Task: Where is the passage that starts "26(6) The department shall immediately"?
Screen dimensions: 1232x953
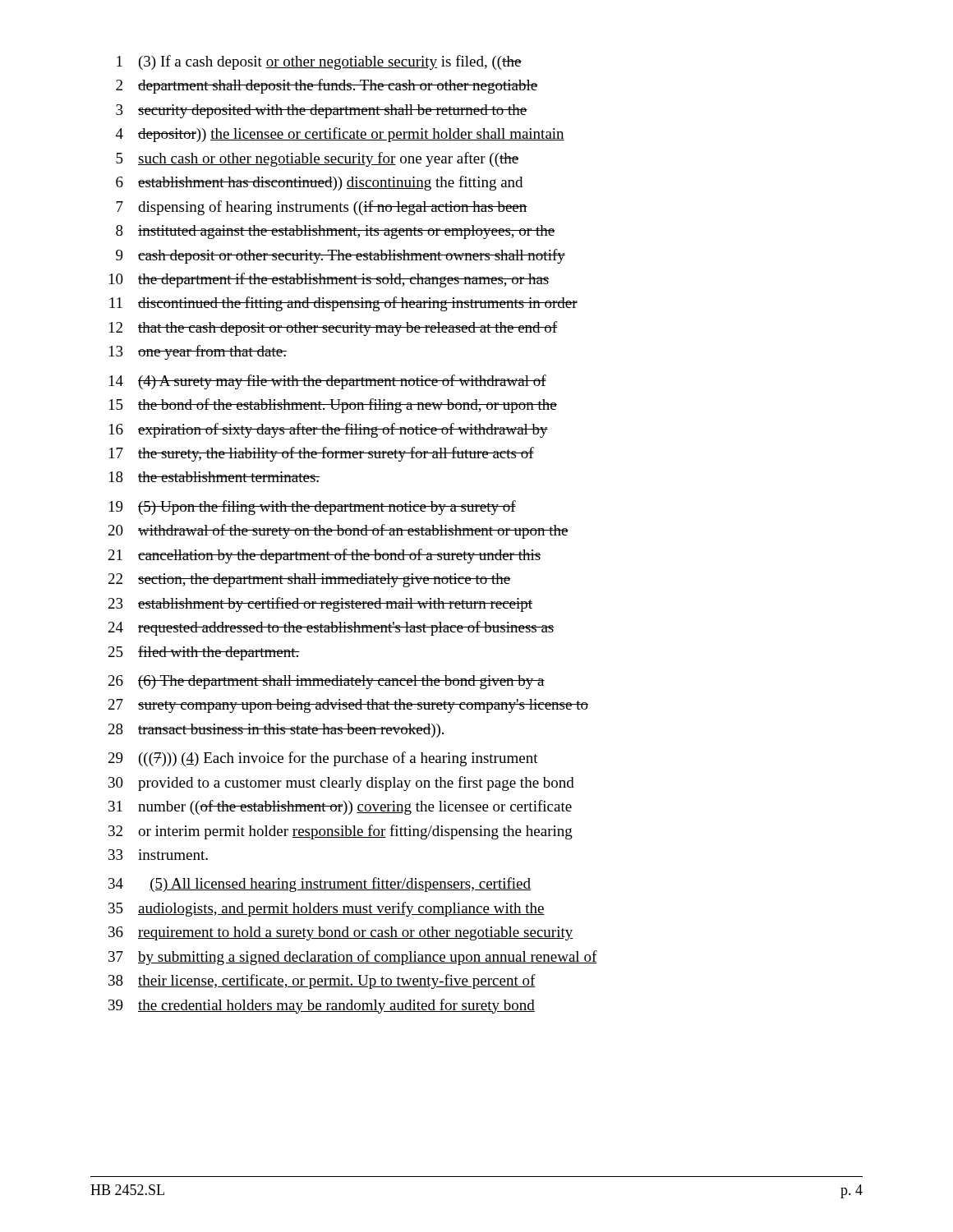Action: tap(476, 705)
